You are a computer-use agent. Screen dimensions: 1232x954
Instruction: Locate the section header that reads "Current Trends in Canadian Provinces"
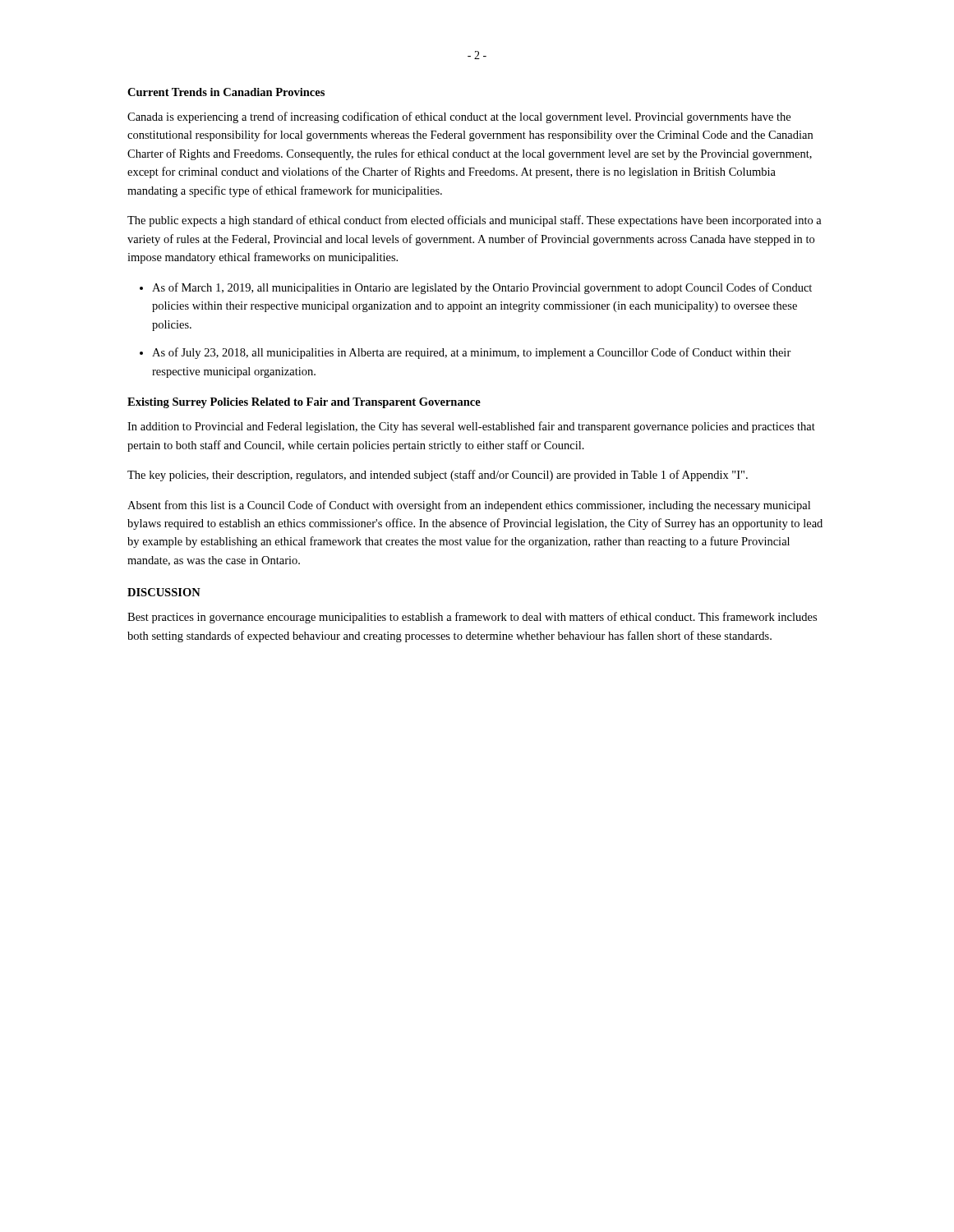click(226, 92)
